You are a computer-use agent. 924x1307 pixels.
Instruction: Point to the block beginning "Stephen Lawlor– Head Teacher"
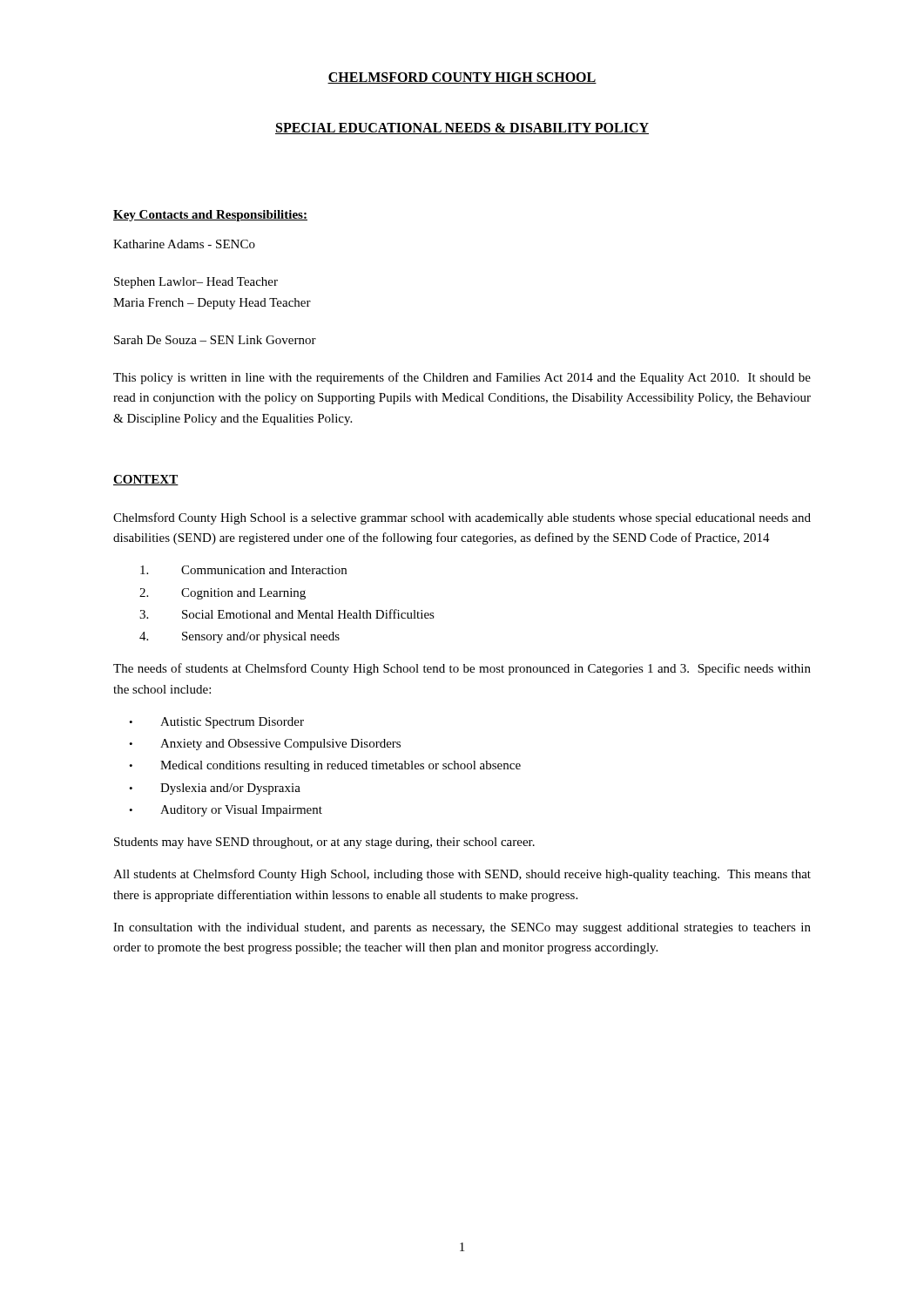pyautogui.click(x=212, y=292)
